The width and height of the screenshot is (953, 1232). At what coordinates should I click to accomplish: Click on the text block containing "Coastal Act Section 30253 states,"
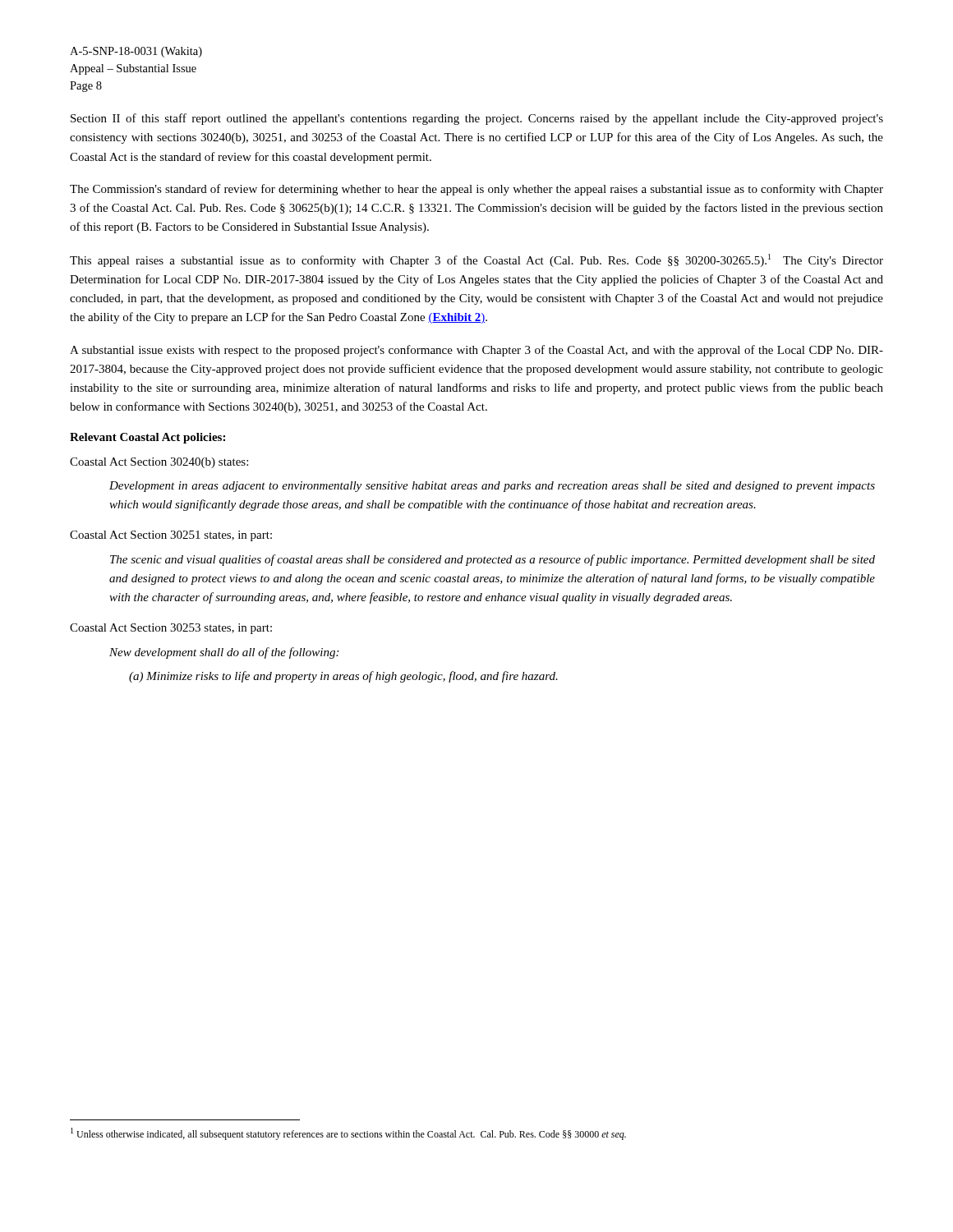171,628
